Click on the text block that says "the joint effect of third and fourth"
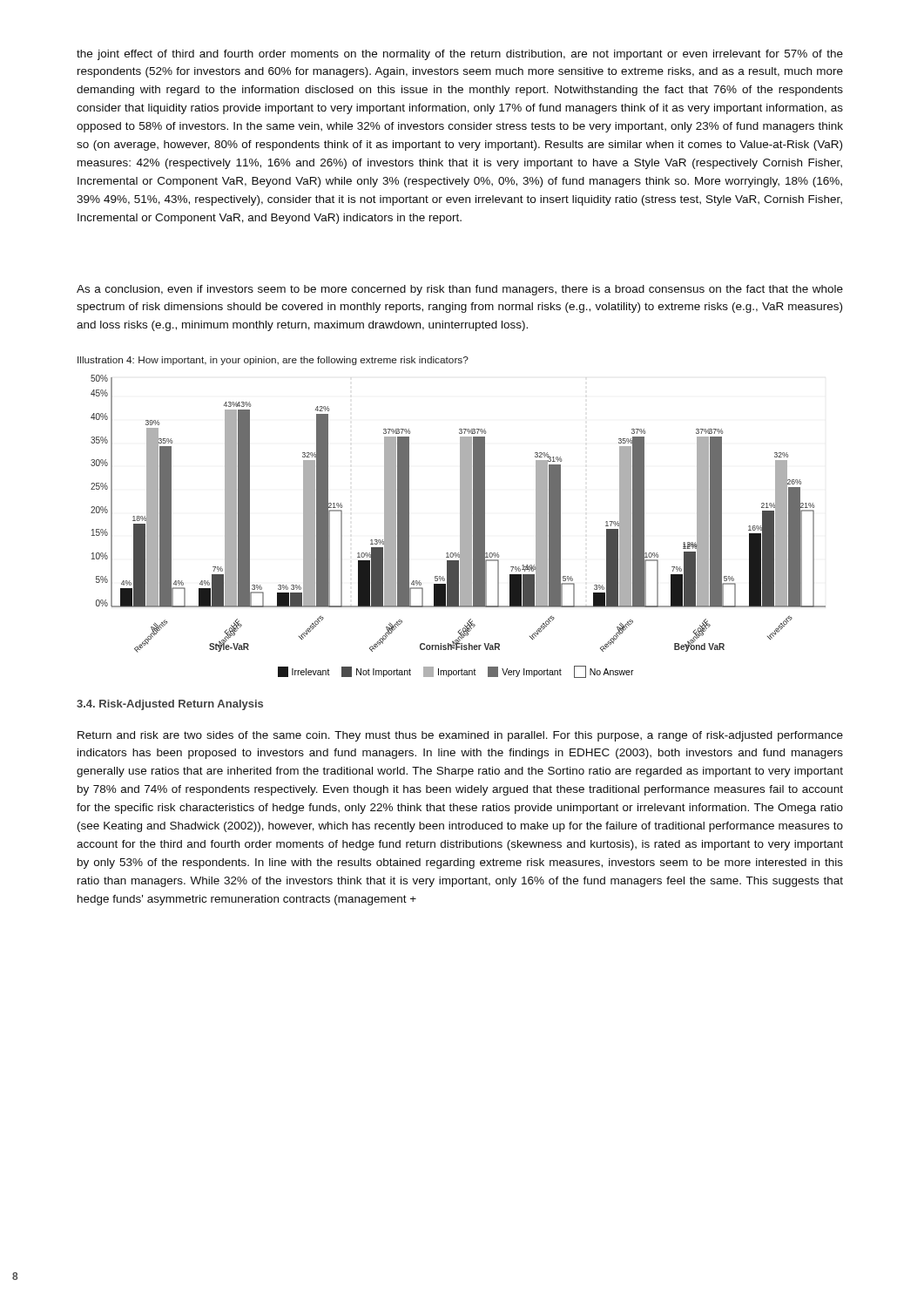The width and height of the screenshot is (924, 1307). 460,136
